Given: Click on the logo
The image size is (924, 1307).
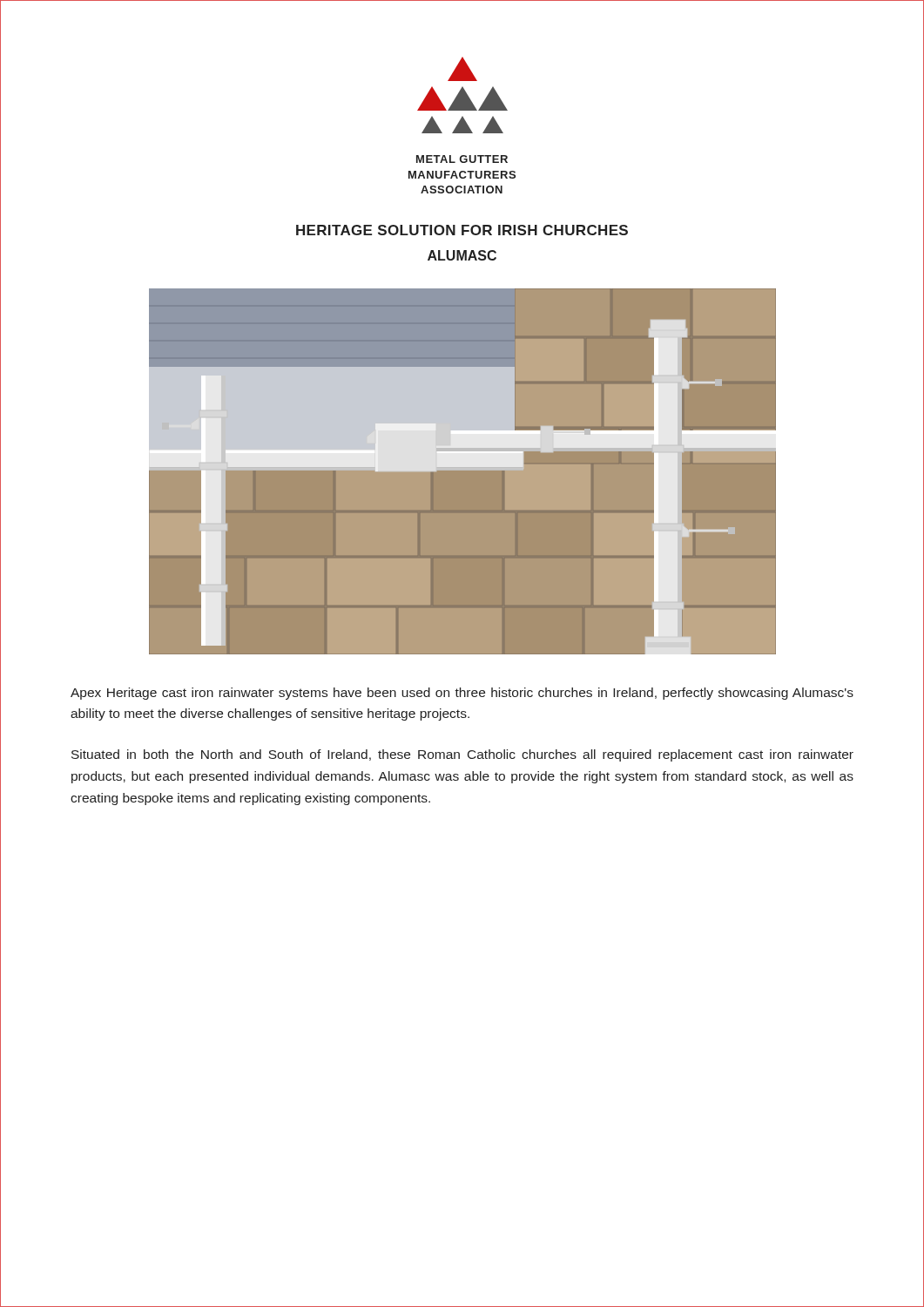Looking at the screenshot, I should point(462,125).
